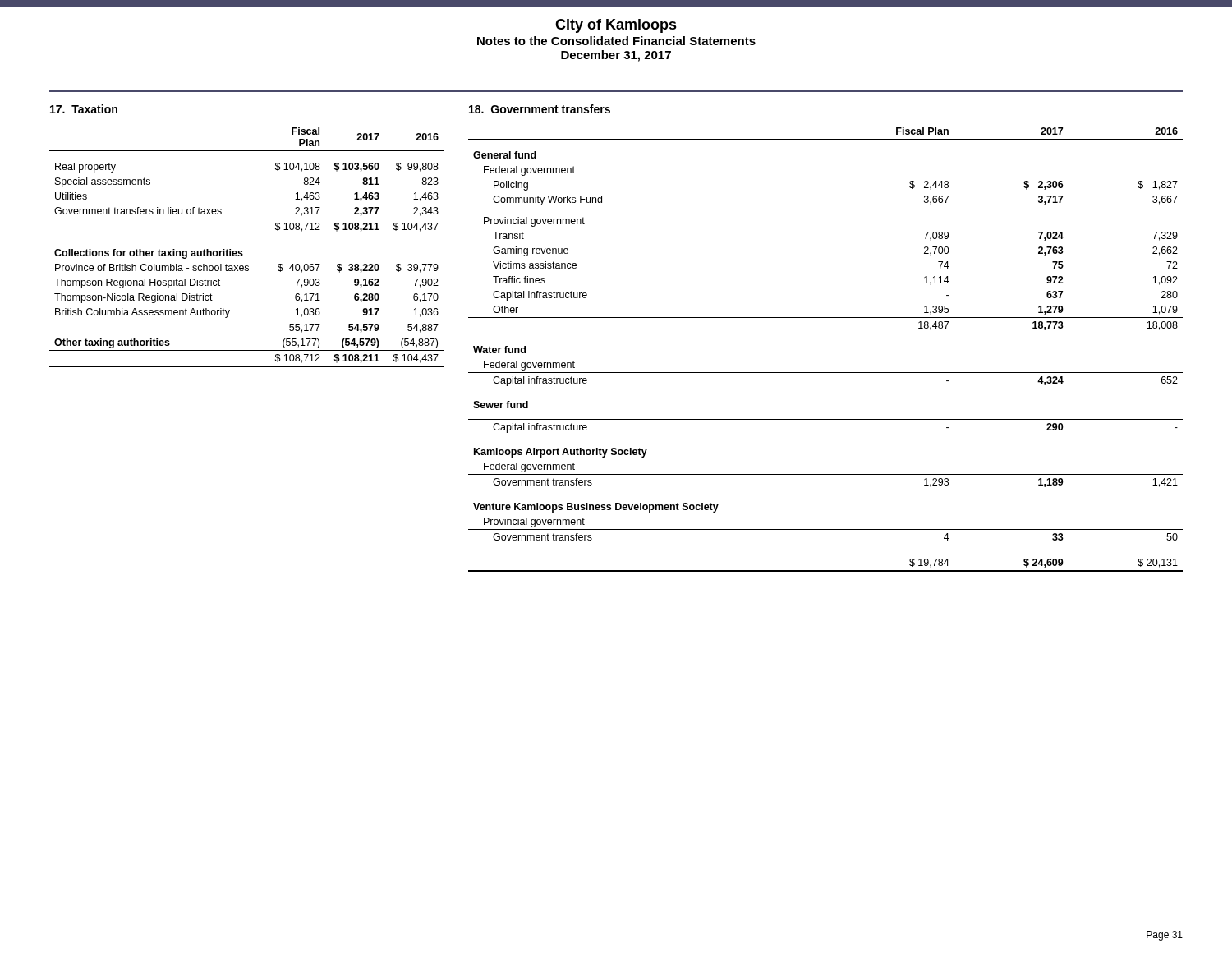Click on the table containing "Government transfers in lieu of"
The width and height of the screenshot is (1232, 953).
pos(246,246)
